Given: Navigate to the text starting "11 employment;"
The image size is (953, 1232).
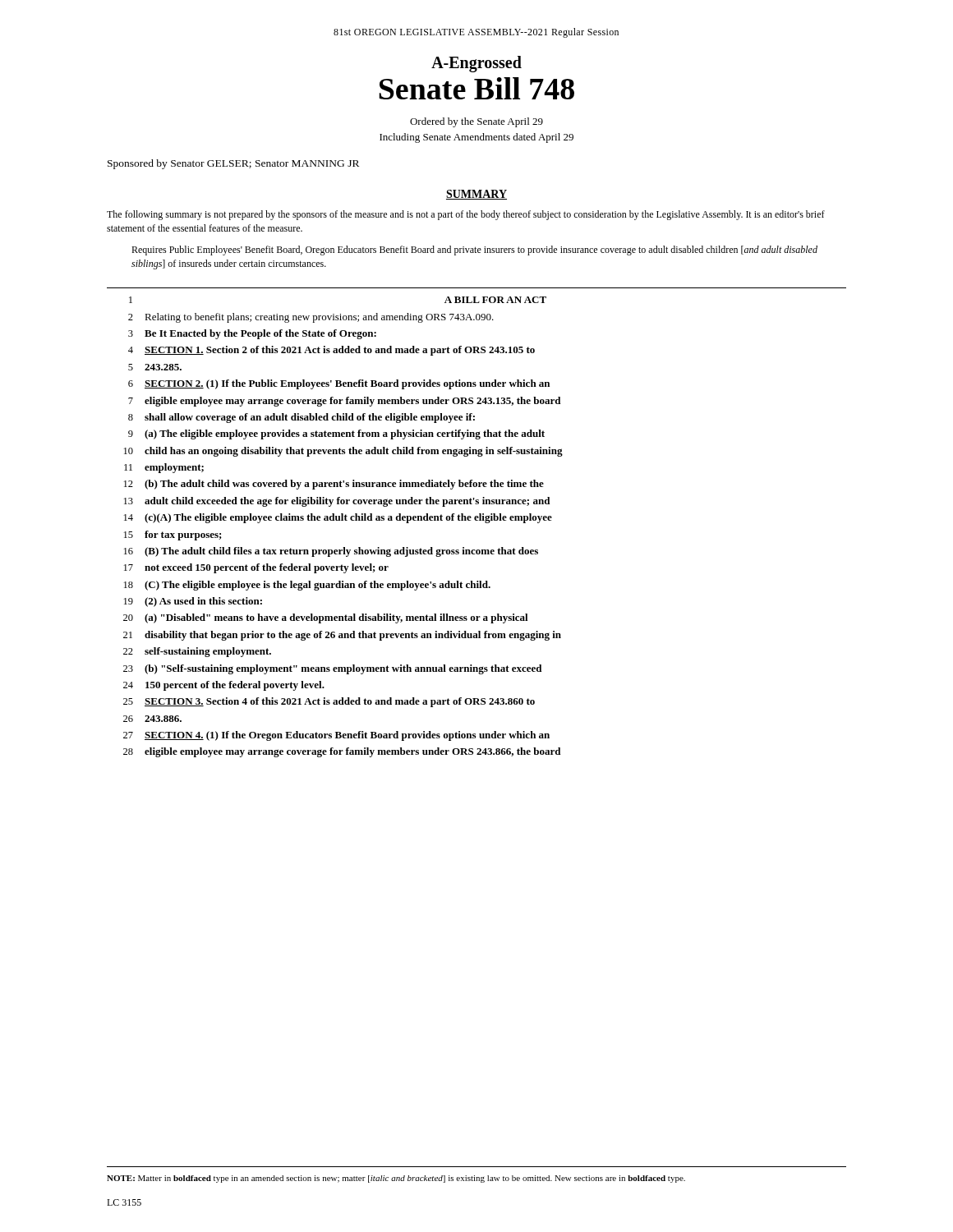Looking at the screenshot, I should [164, 468].
